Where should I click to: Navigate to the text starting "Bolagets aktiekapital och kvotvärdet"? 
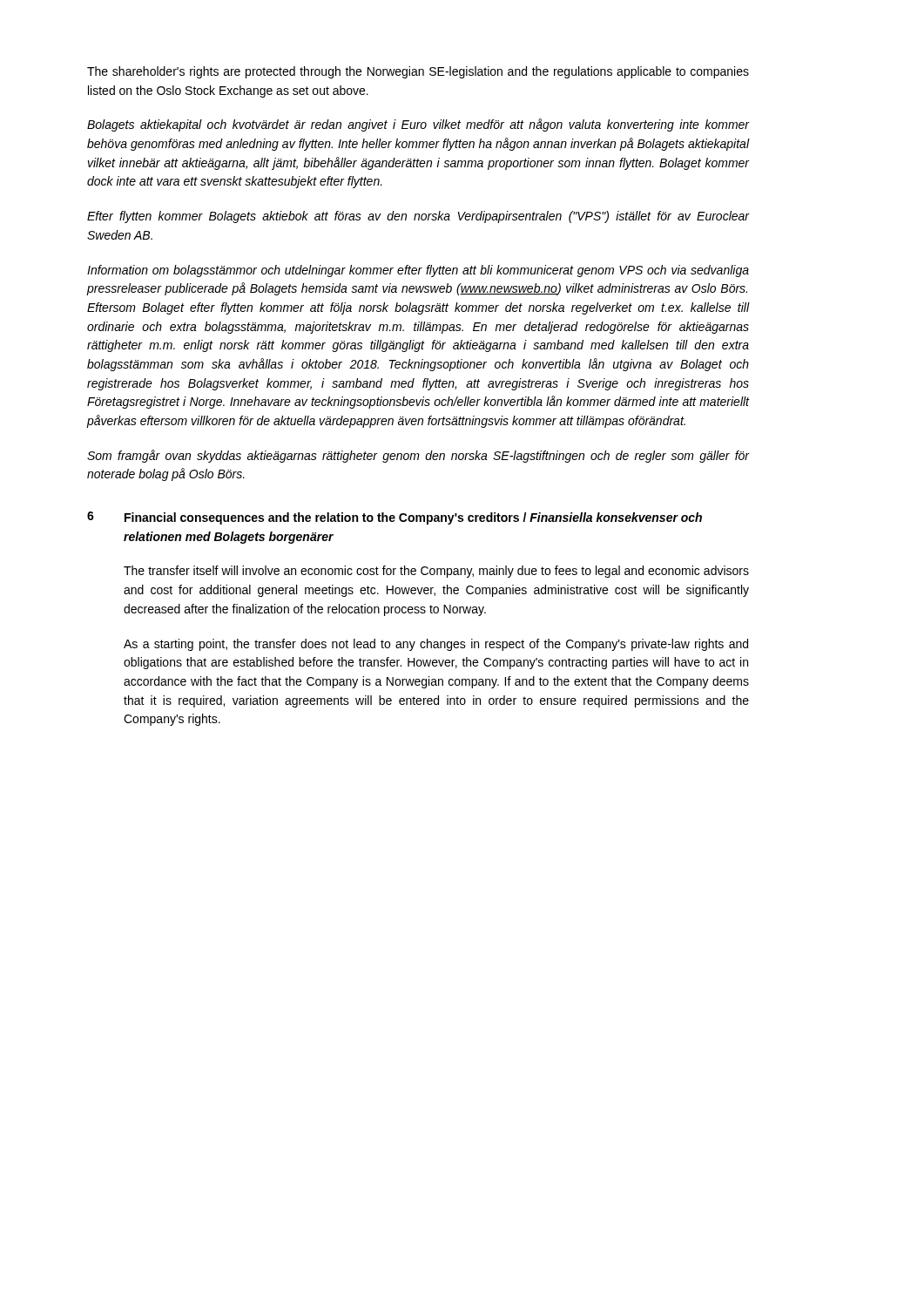(x=418, y=153)
